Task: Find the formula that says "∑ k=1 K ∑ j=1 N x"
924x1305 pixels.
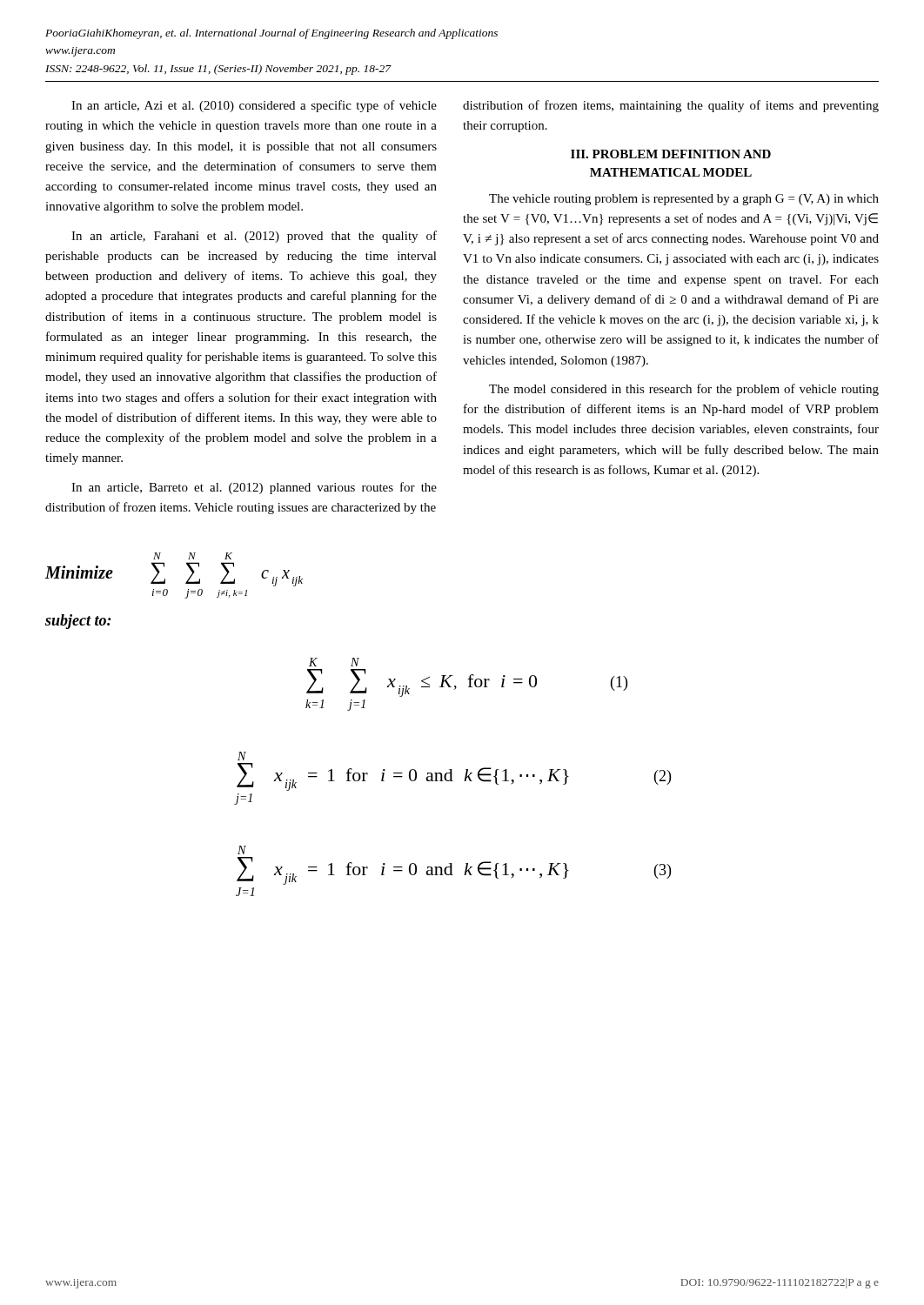Action: [x=462, y=680]
